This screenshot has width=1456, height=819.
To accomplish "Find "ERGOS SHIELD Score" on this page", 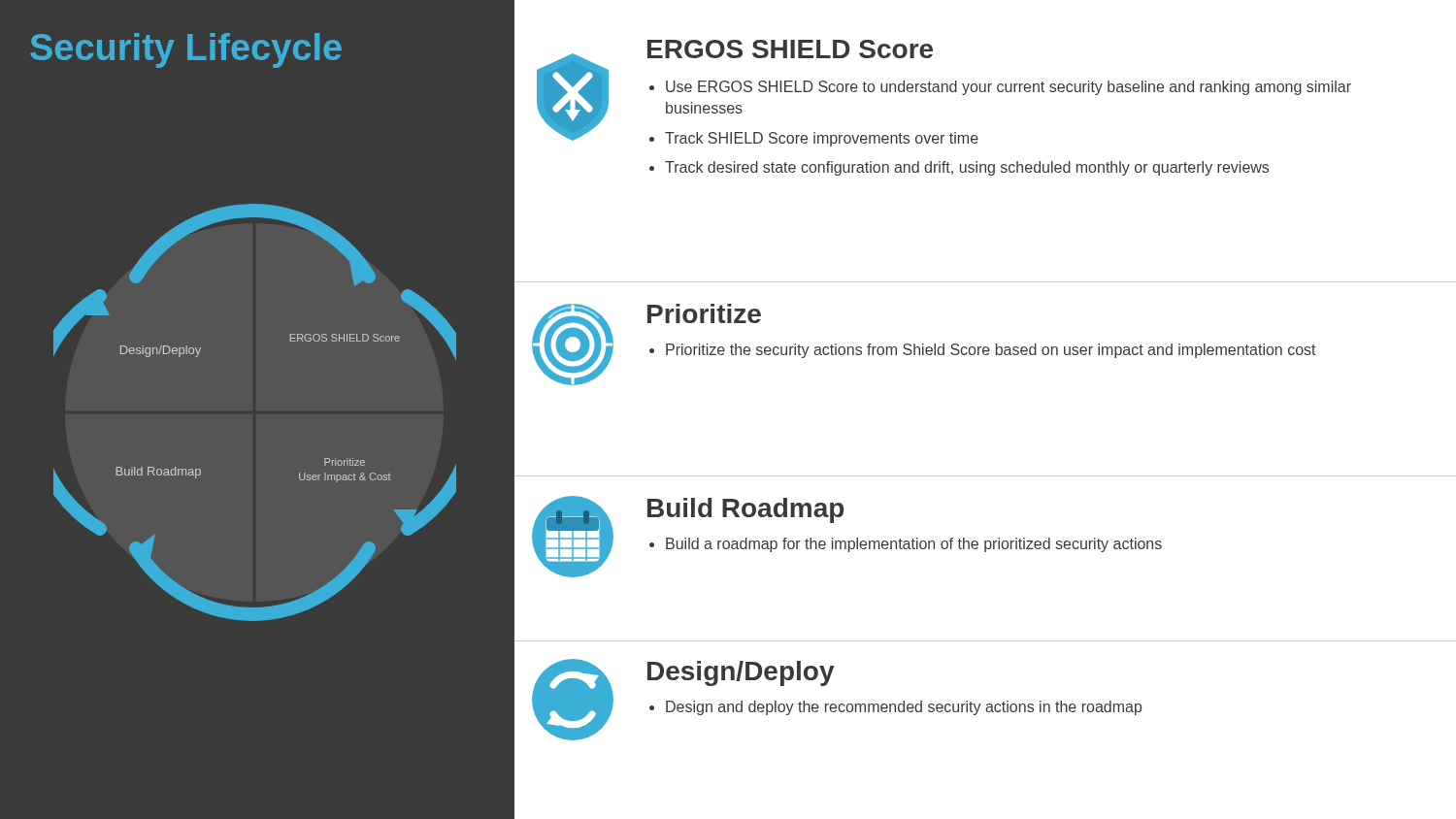I will [790, 49].
